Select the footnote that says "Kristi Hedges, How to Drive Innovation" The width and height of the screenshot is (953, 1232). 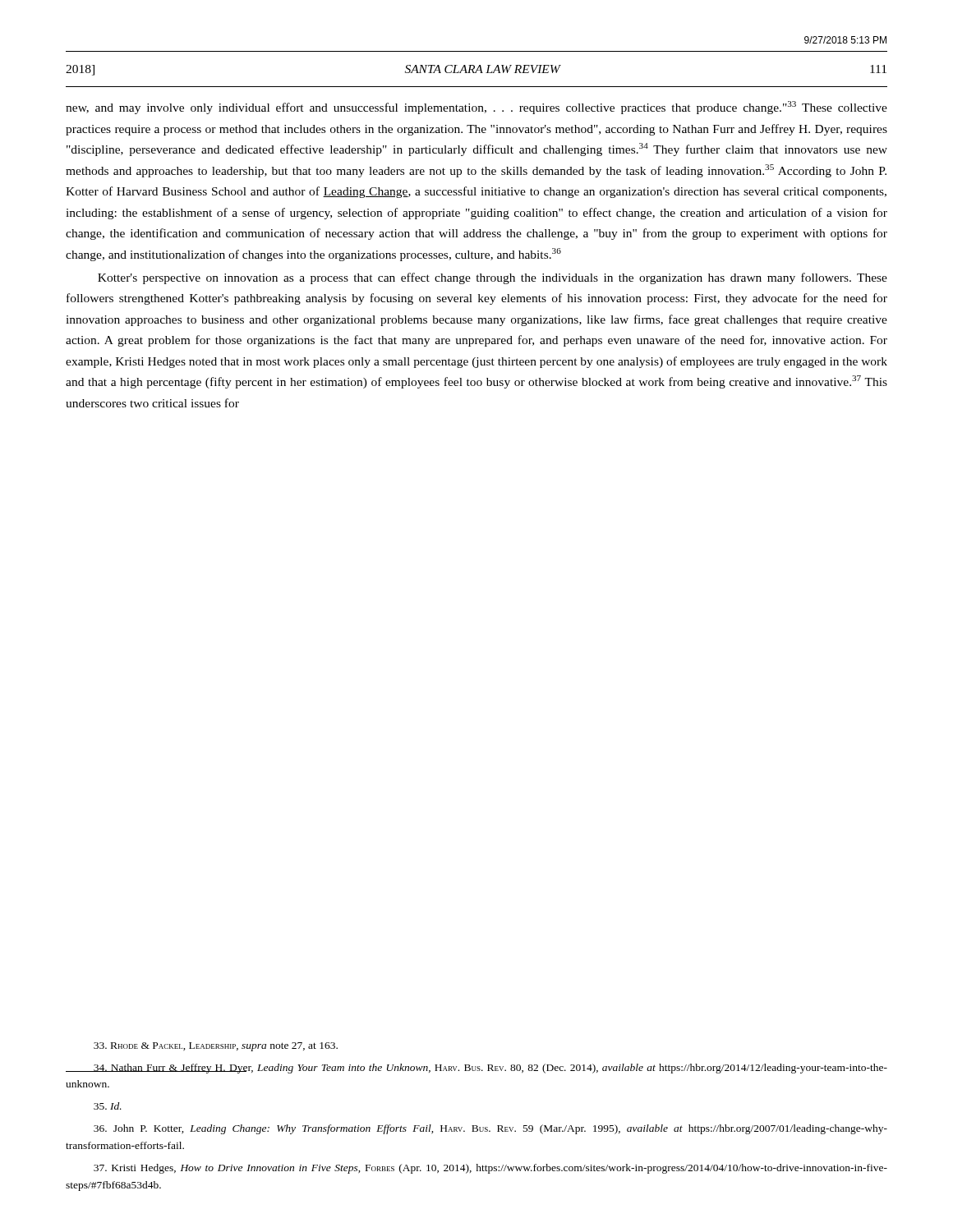[476, 1176]
